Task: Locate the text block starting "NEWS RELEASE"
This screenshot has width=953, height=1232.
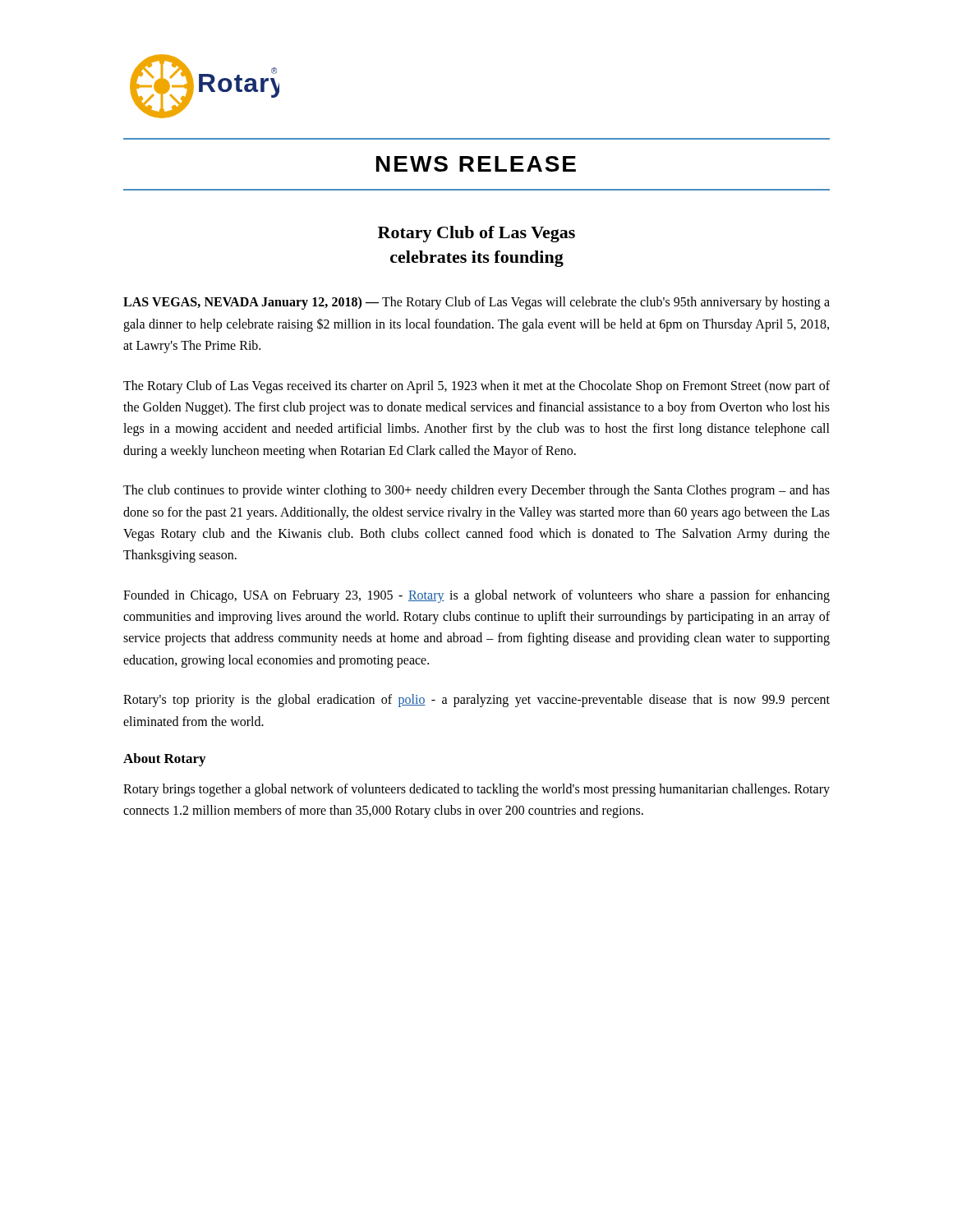Action: click(x=476, y=164)
